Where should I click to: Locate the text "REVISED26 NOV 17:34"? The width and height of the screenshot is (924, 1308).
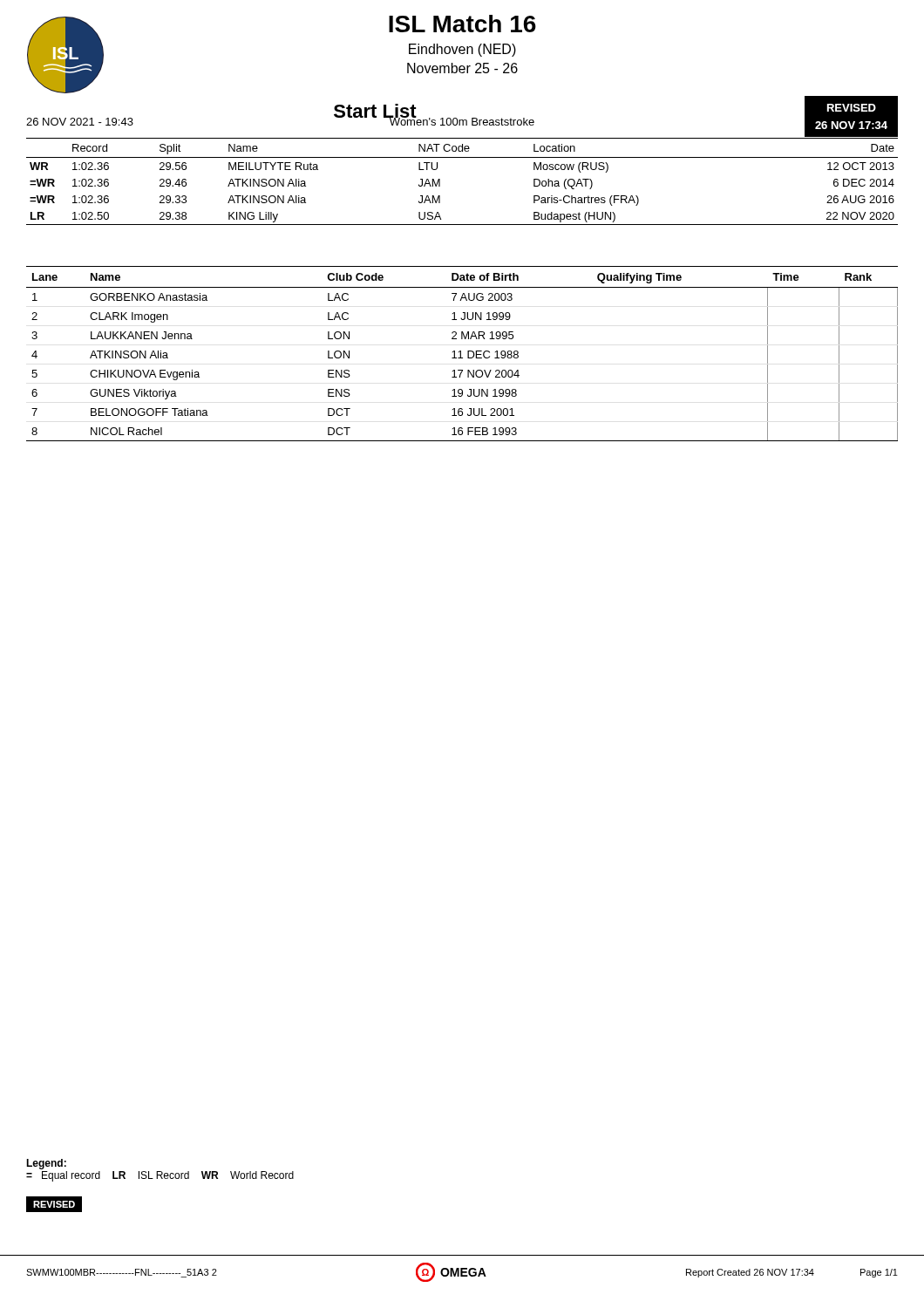[x=851, y=116]
